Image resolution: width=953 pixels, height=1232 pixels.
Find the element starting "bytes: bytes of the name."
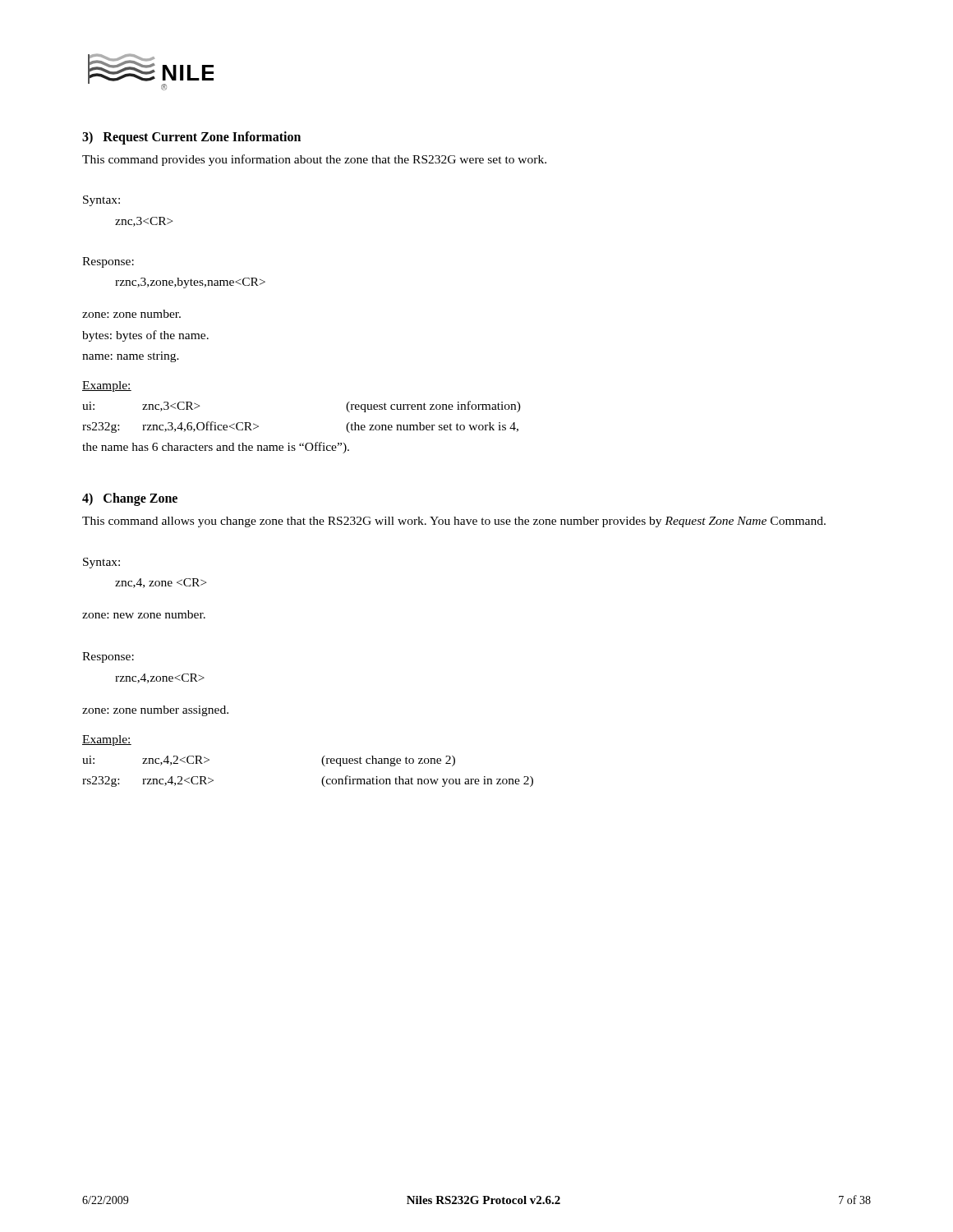tap(146, 334)
